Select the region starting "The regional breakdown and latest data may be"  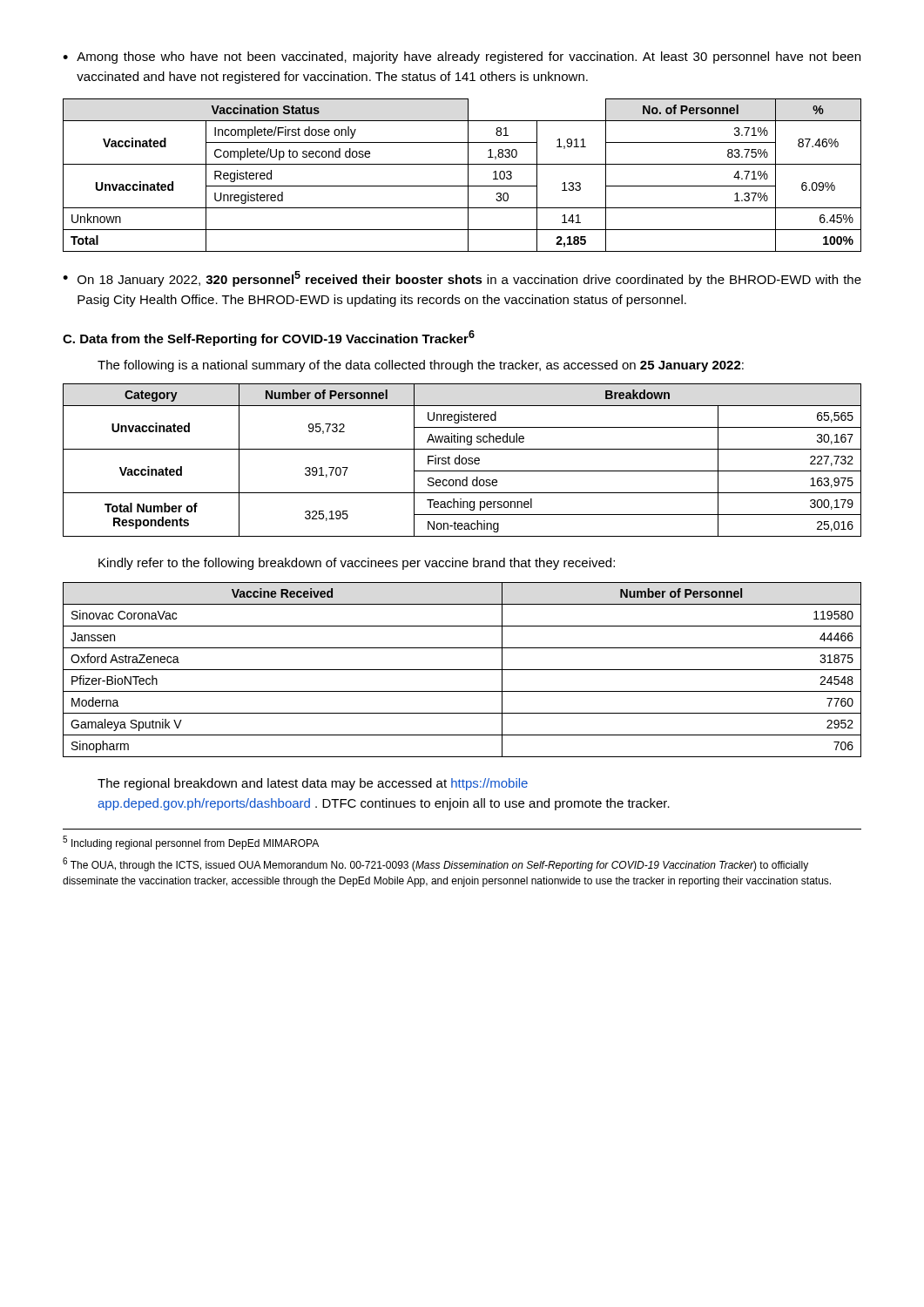point(384,793)
